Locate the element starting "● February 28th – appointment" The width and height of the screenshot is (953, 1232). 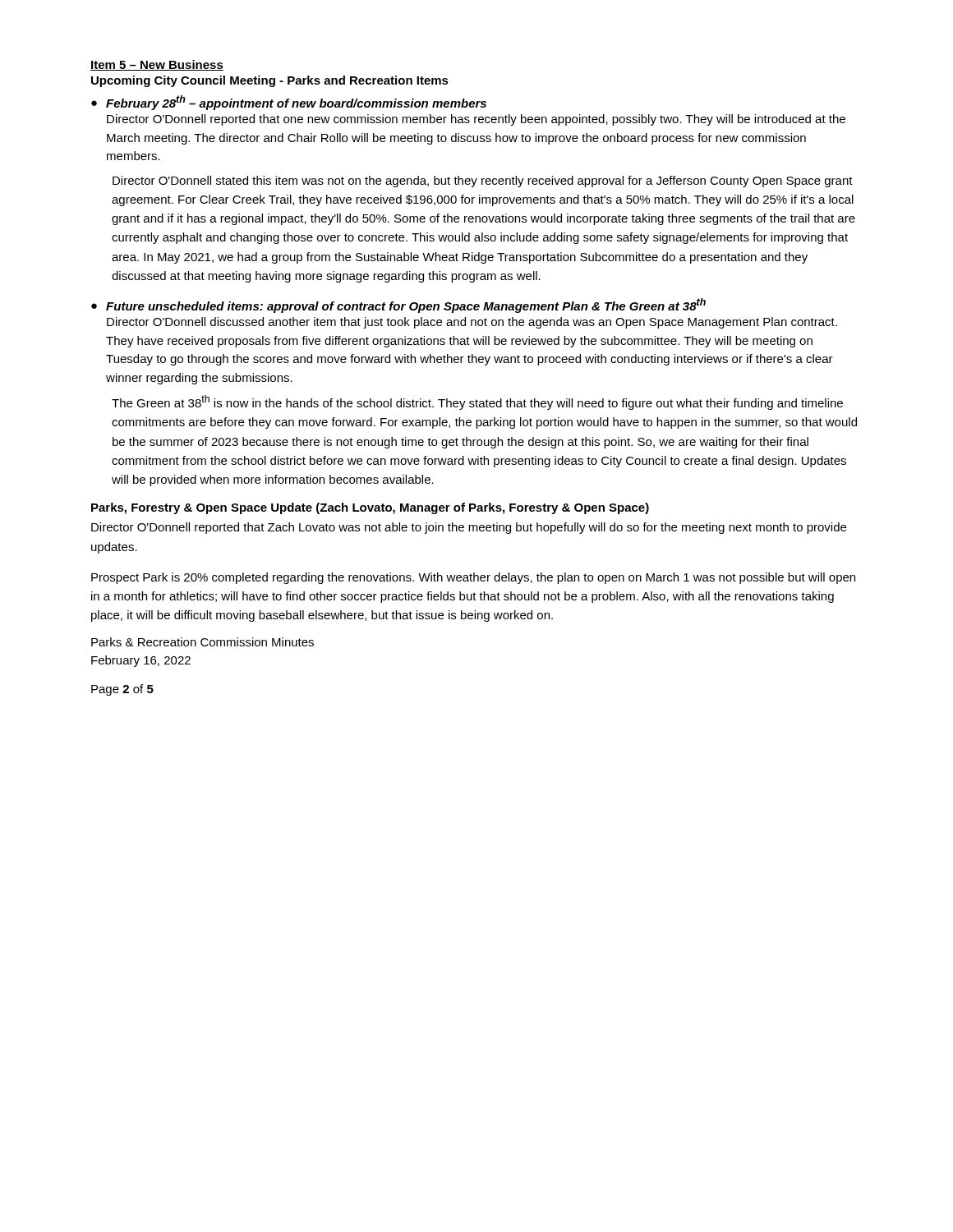point(476,130)
